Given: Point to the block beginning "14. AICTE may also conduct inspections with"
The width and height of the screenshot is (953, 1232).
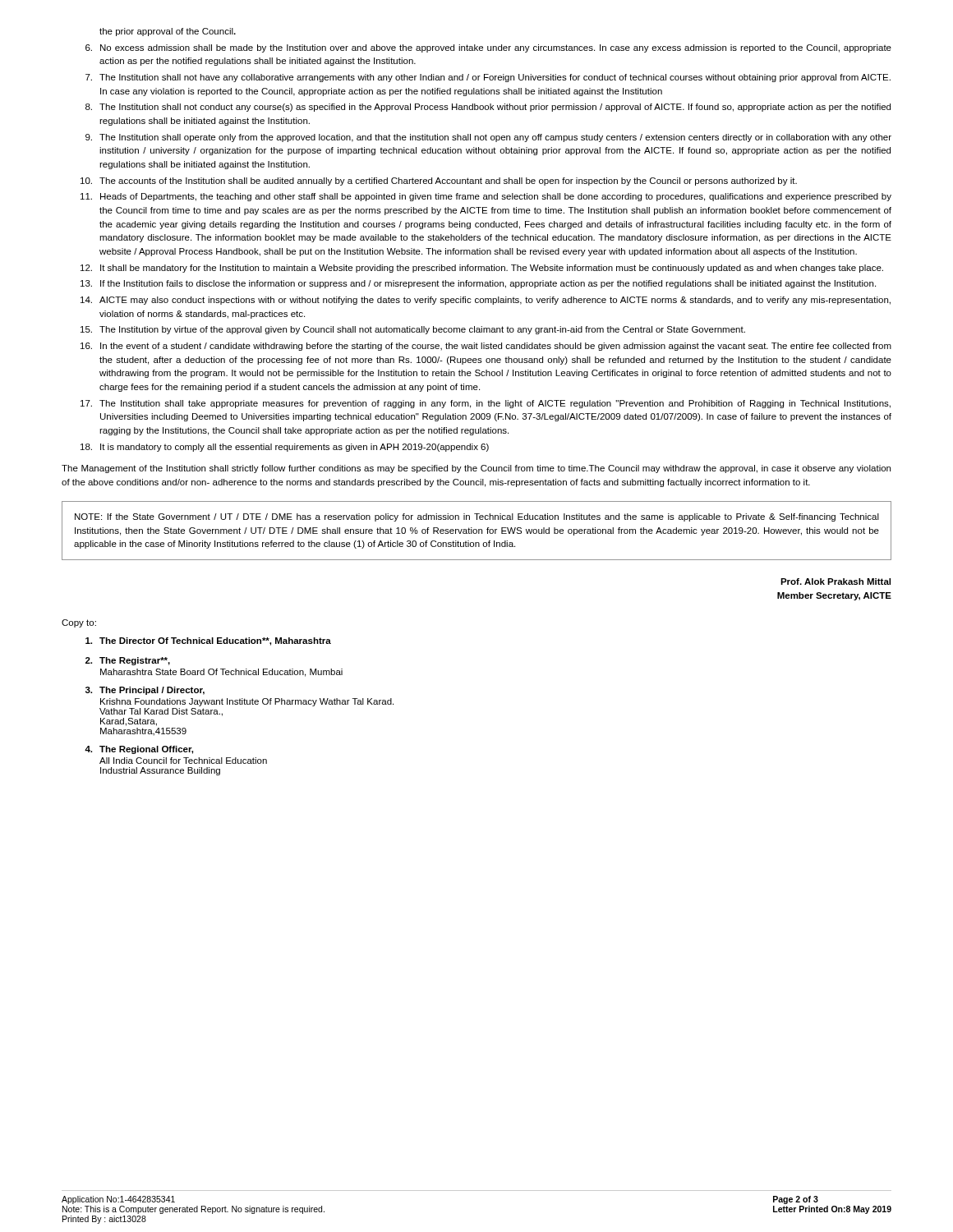Looking at the screenshot, I should 476,307.
